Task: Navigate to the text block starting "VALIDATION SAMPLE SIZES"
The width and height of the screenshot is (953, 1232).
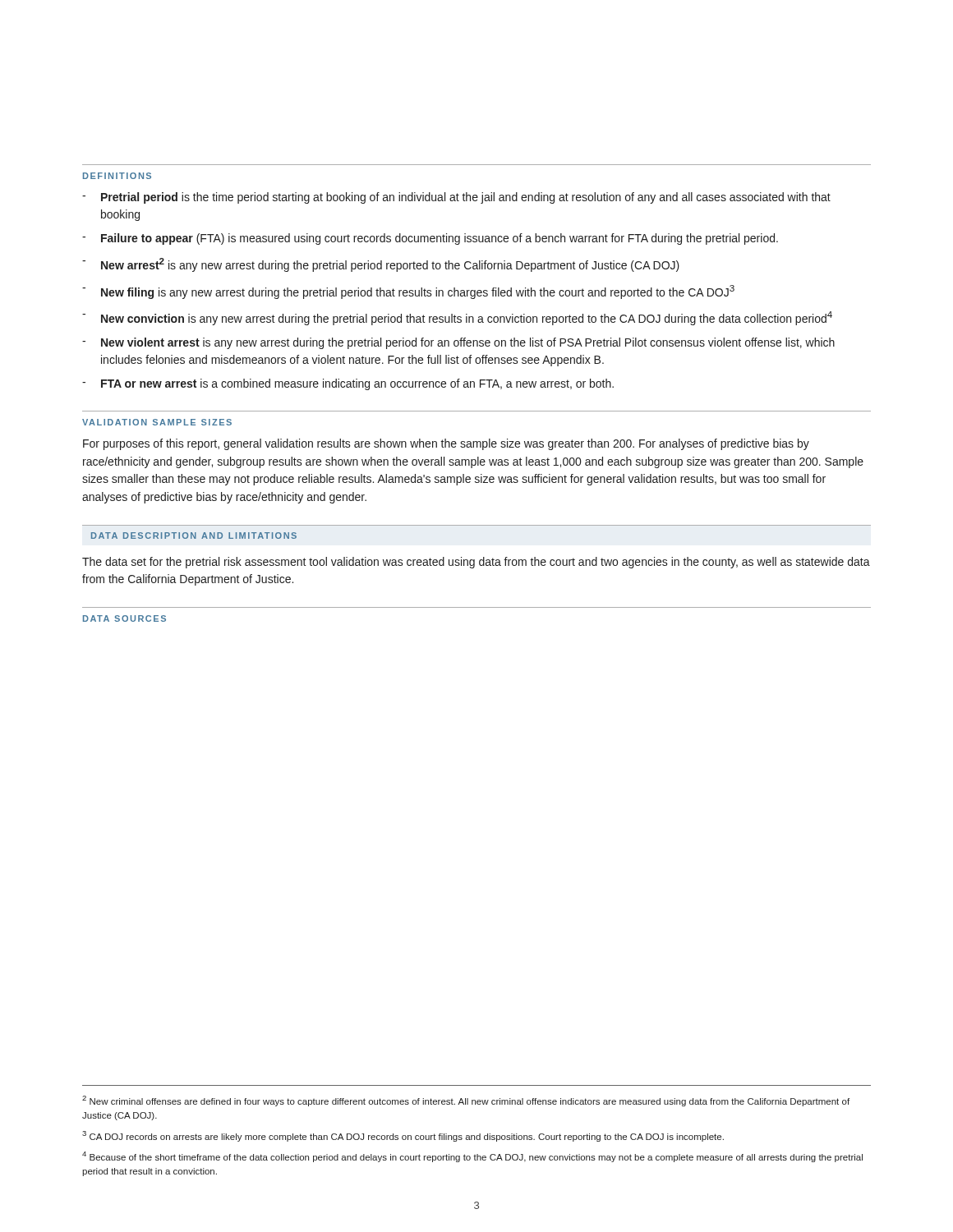Action: point(158,422)
